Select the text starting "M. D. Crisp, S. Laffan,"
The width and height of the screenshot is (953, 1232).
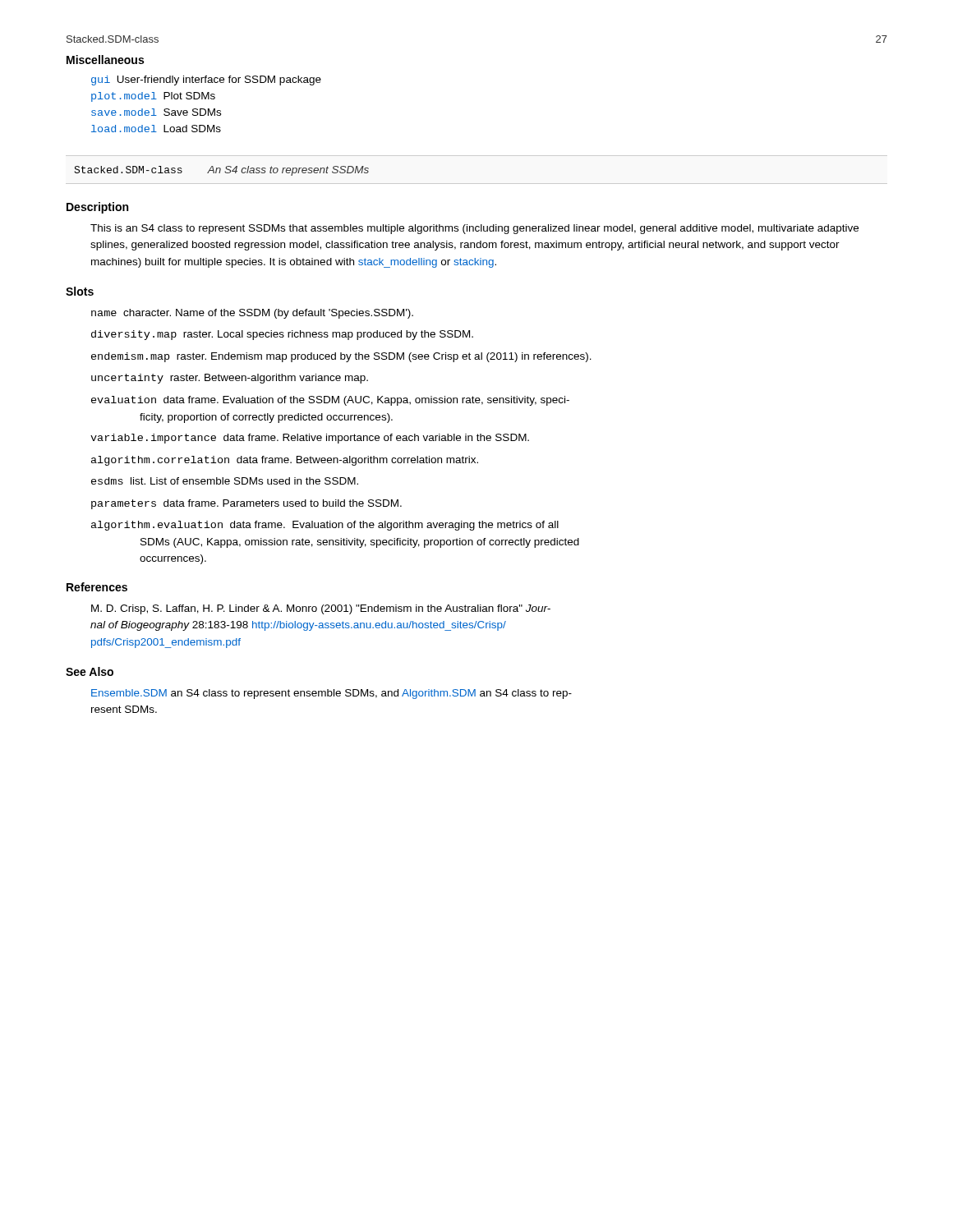click(321, 625)
